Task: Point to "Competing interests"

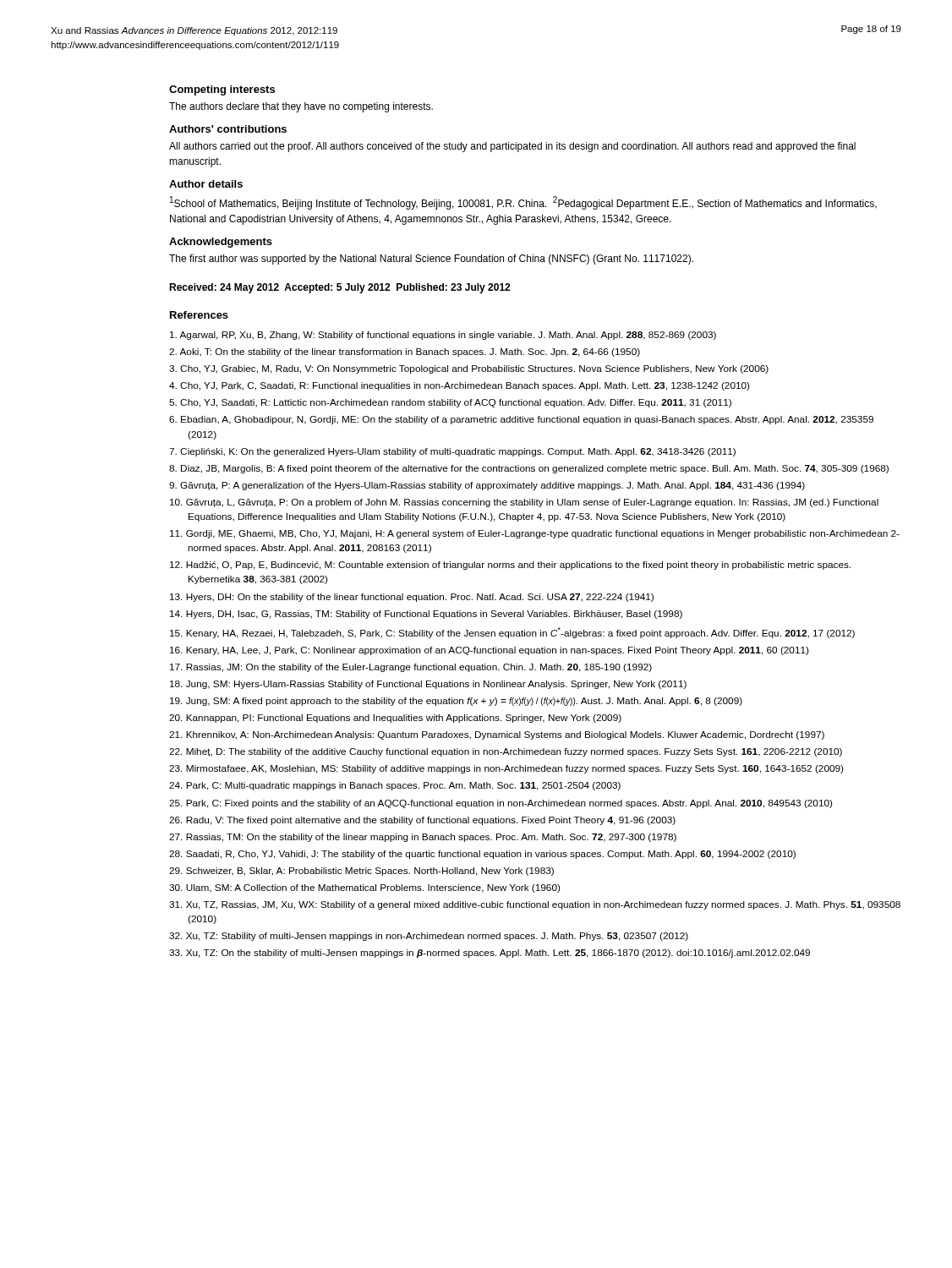Action: point(222,89)
